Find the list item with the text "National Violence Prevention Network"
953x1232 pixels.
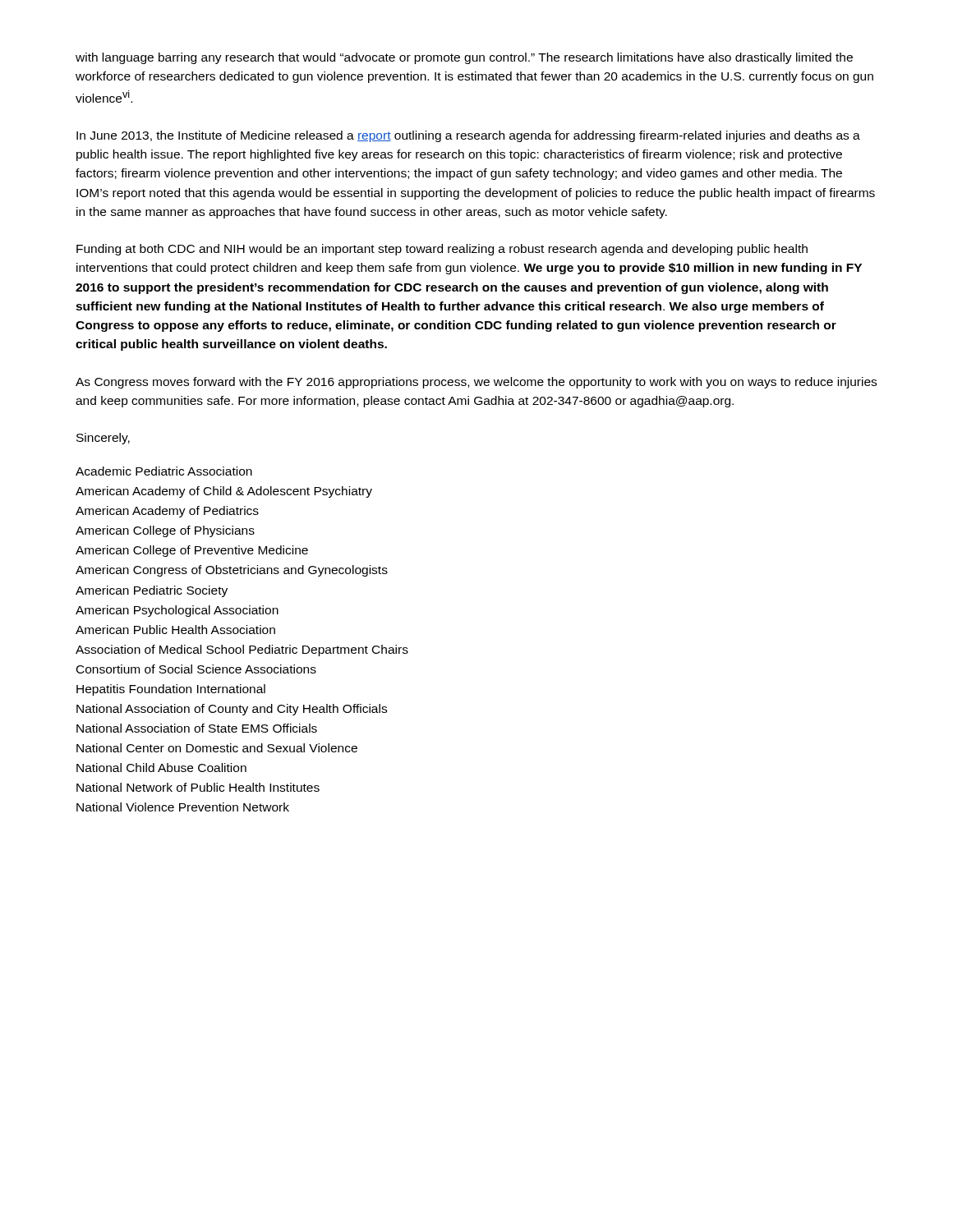[183, 807]
